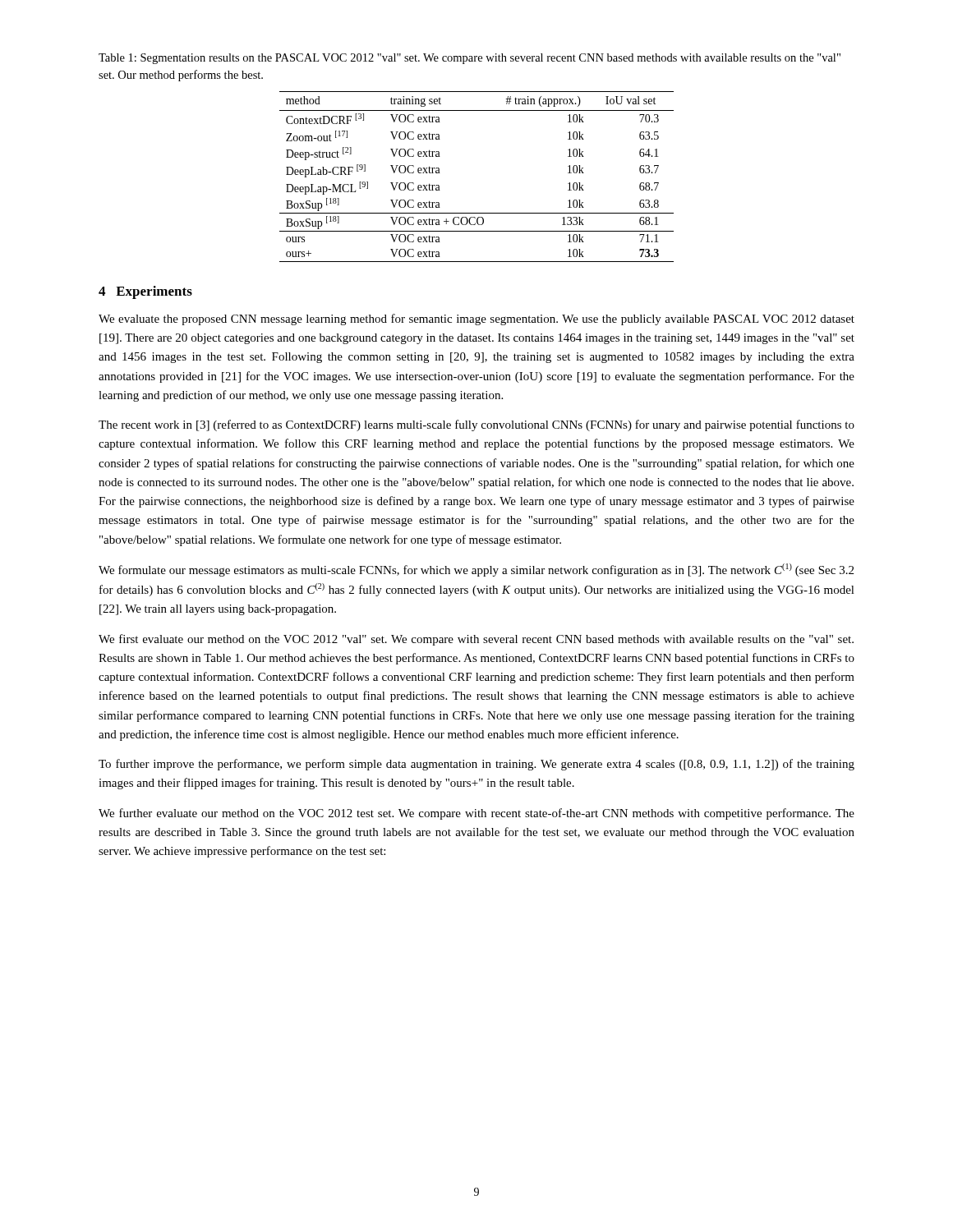Select the text block with the text "We further evaluate our method on"
Screen dimensions: 1232x953
tap(476, 832)
